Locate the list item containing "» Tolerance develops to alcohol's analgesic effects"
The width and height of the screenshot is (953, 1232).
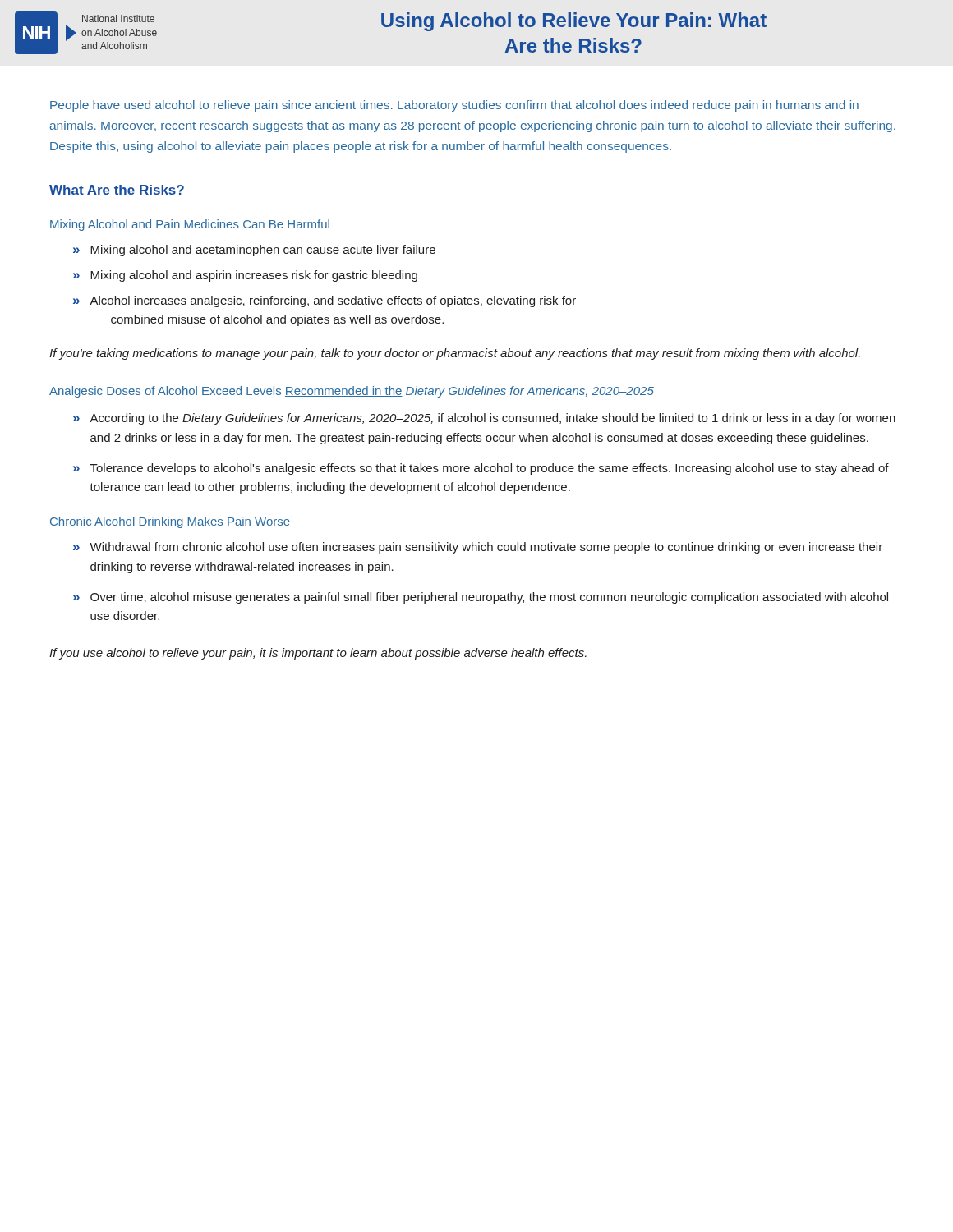488,477
